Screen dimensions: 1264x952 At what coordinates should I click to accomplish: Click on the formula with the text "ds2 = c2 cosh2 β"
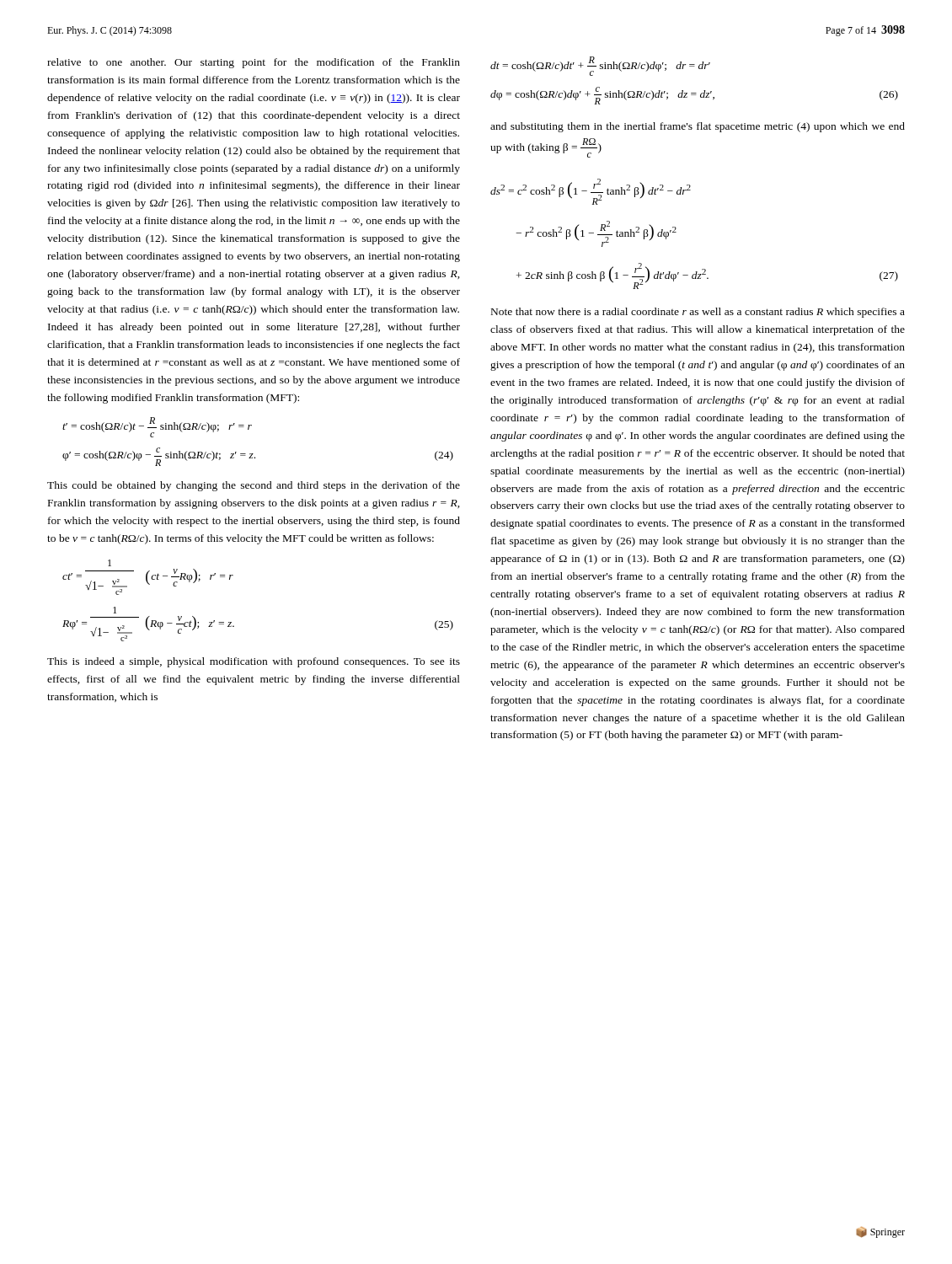click(591, 192)
